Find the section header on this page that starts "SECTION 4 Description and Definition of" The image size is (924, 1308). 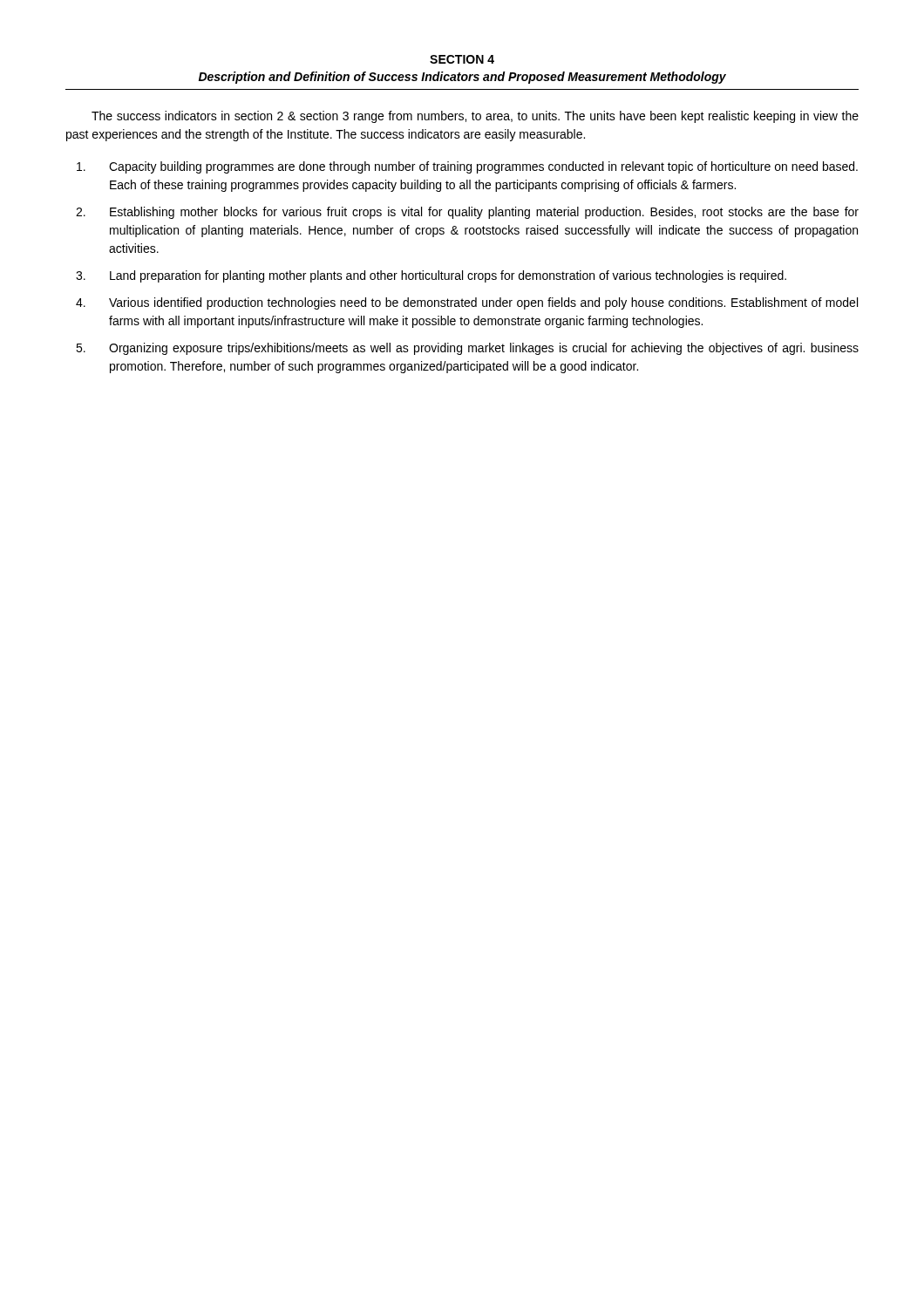(462, 68)
